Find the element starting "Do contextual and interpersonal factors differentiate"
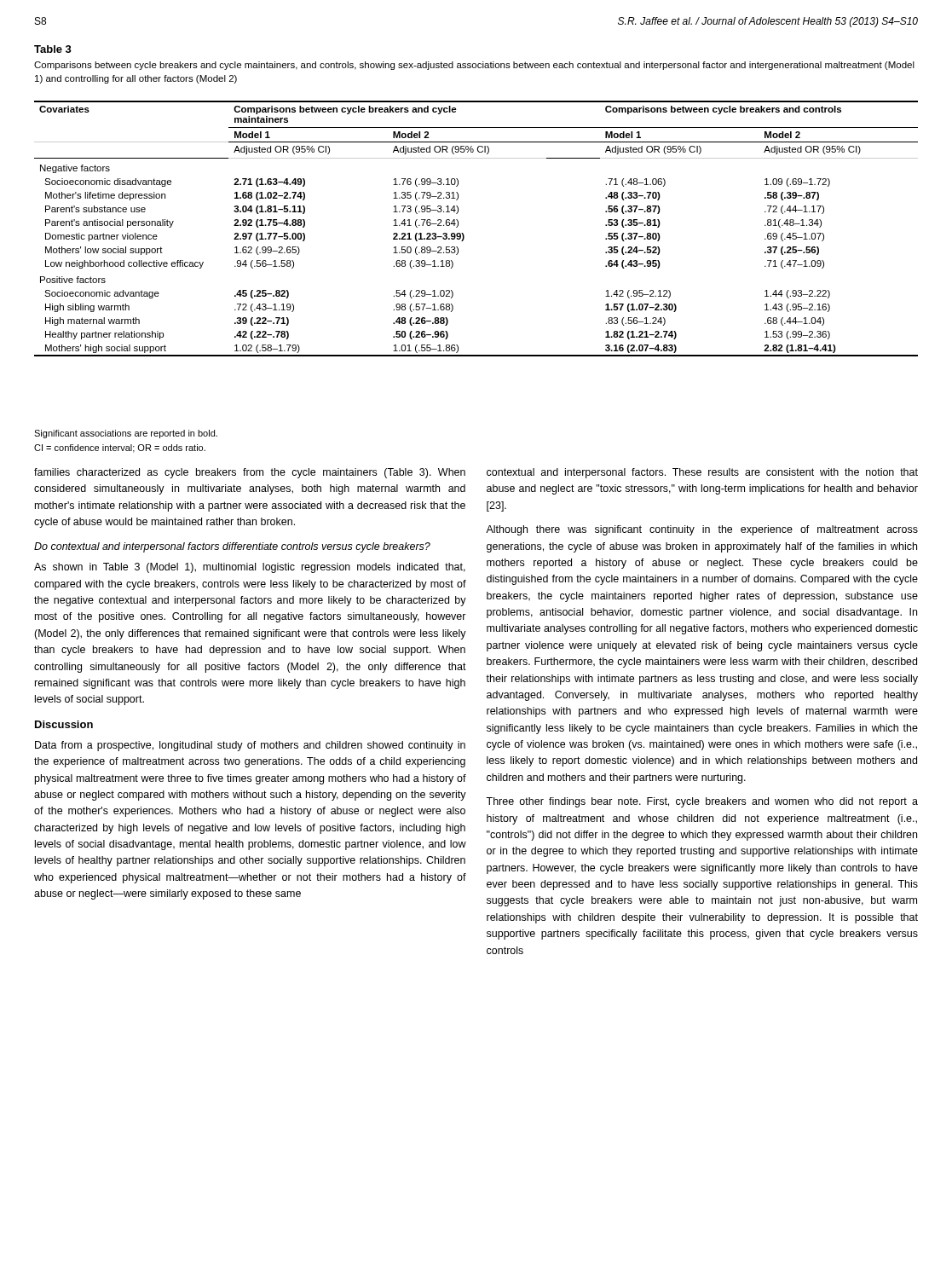The height and width of the screenshot is (1279, 952). pos(232,546)
